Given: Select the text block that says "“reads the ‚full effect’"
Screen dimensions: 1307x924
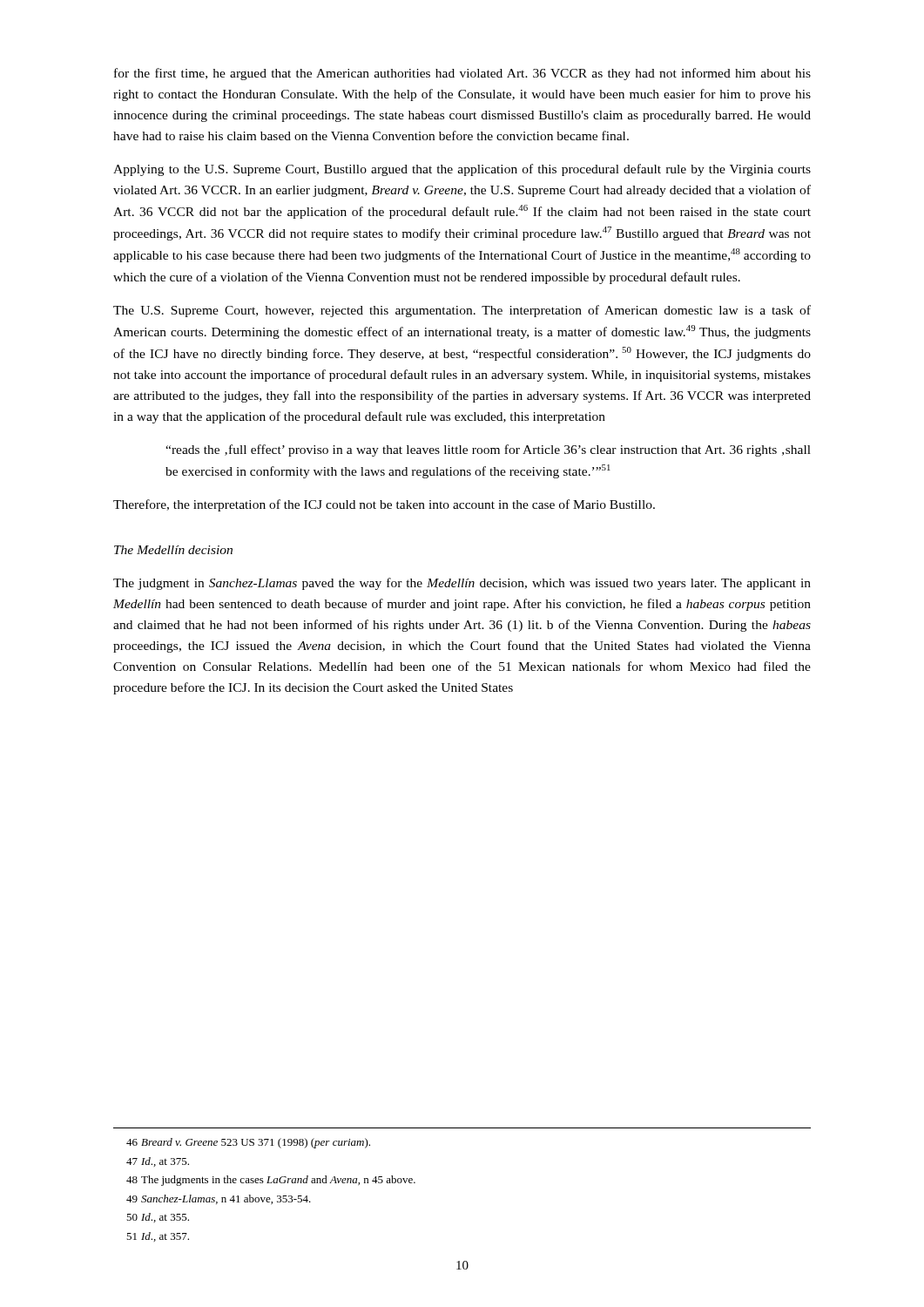Looking at the screenshot, I should coord(488,461).
